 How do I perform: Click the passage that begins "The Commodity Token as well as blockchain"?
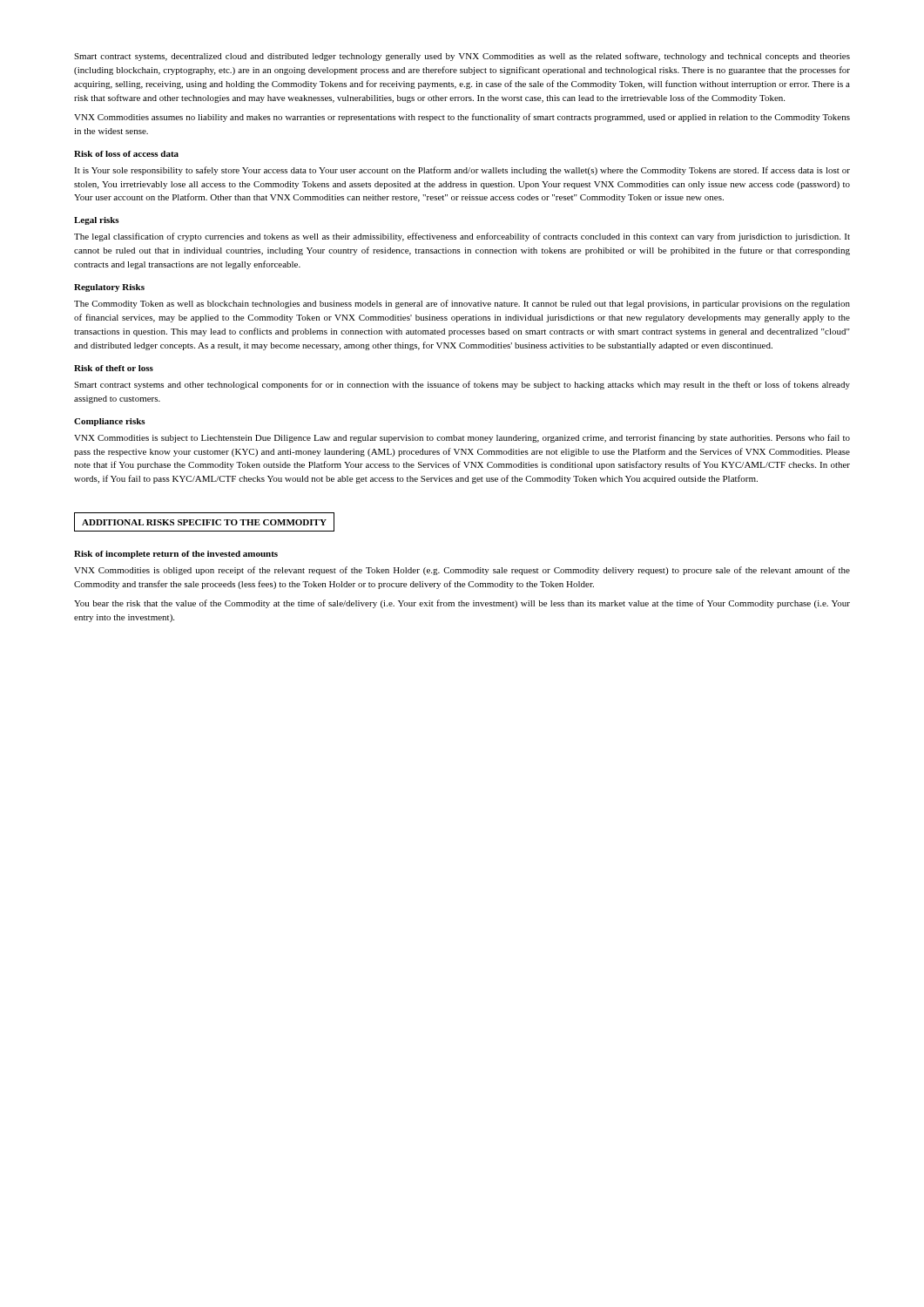click(x=462, y=325)
